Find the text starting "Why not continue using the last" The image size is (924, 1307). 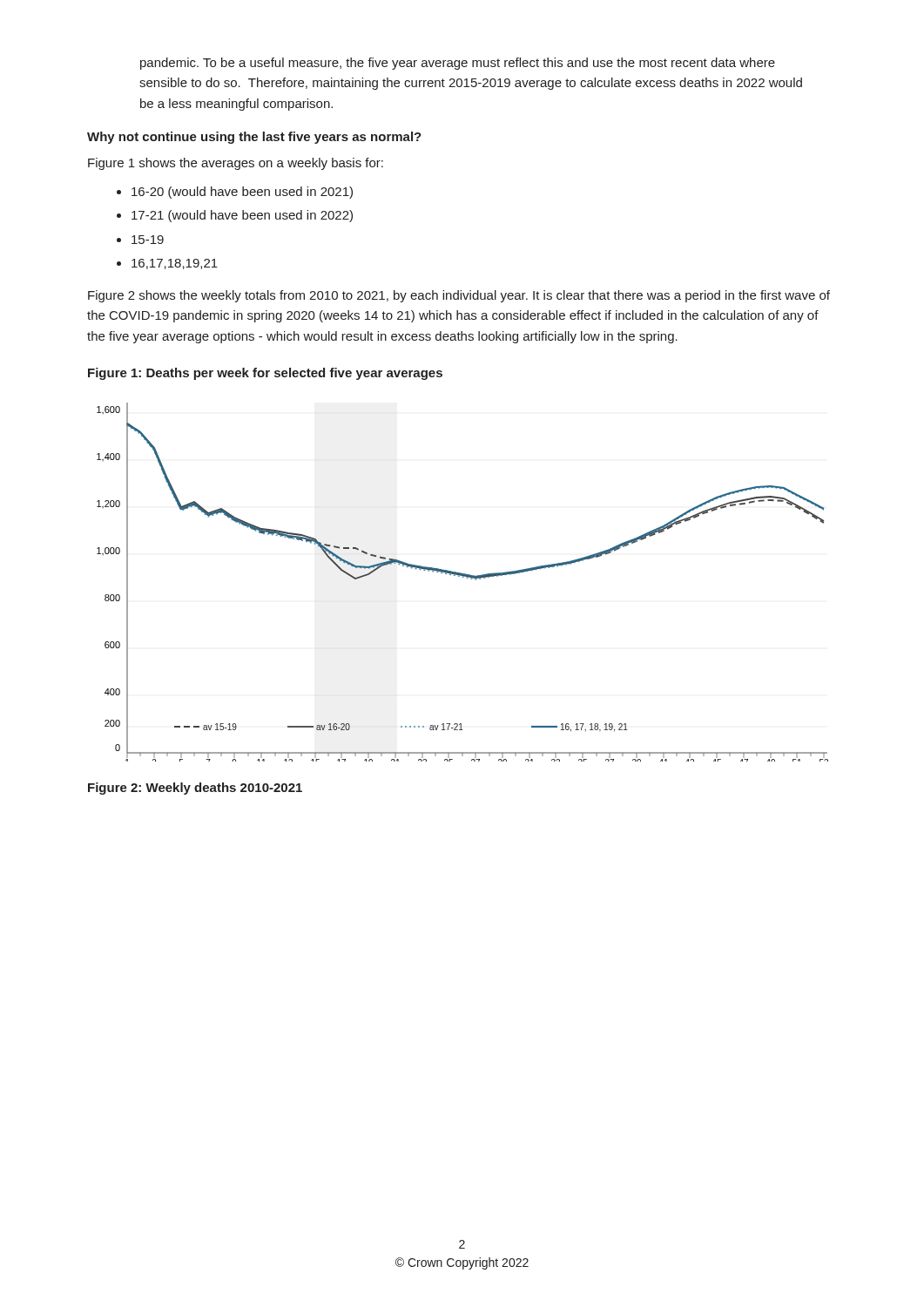point(254,136)
